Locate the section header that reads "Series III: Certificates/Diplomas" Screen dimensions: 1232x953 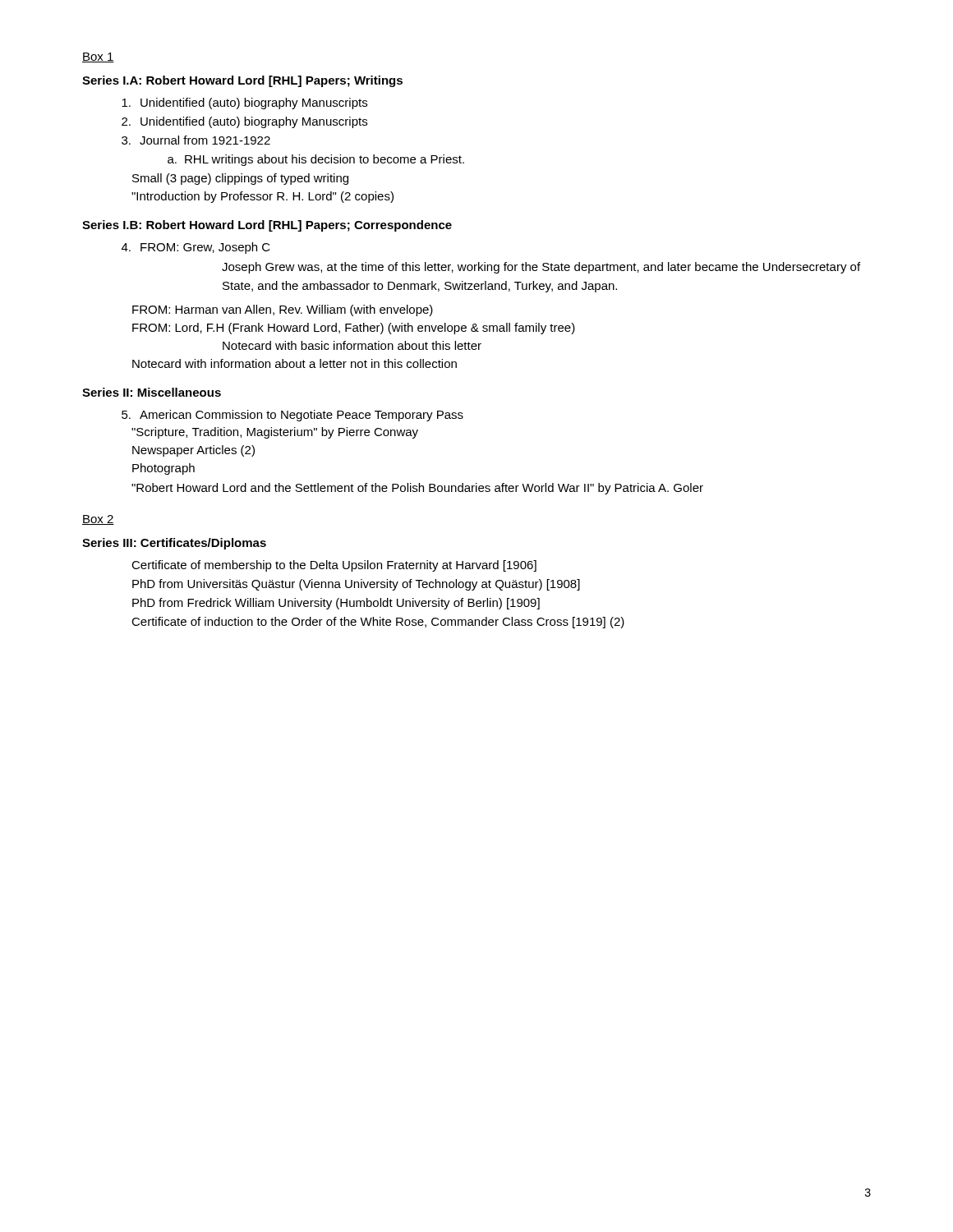coord(174,543)
